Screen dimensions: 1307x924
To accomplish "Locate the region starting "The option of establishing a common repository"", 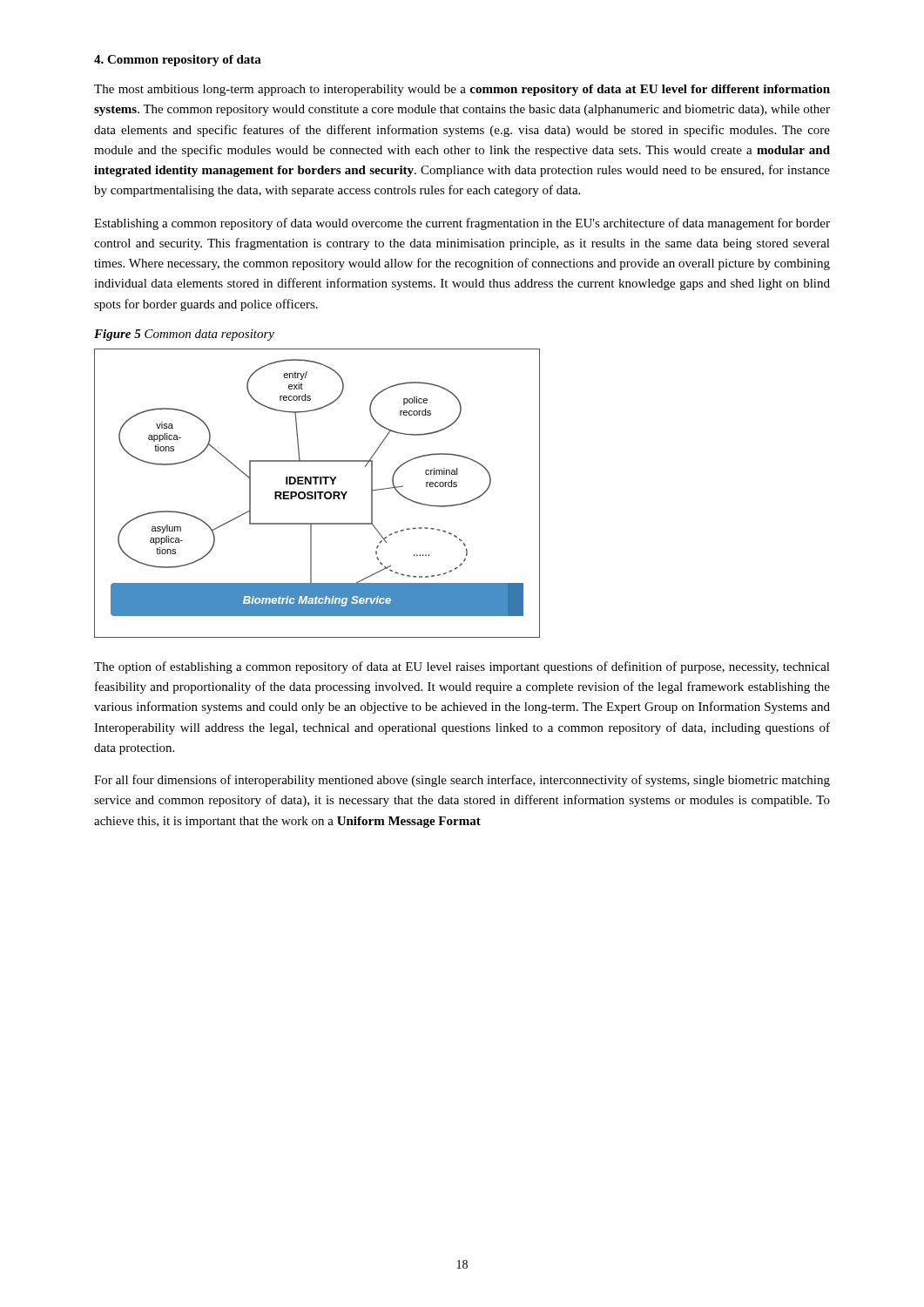I will point(462,707).
